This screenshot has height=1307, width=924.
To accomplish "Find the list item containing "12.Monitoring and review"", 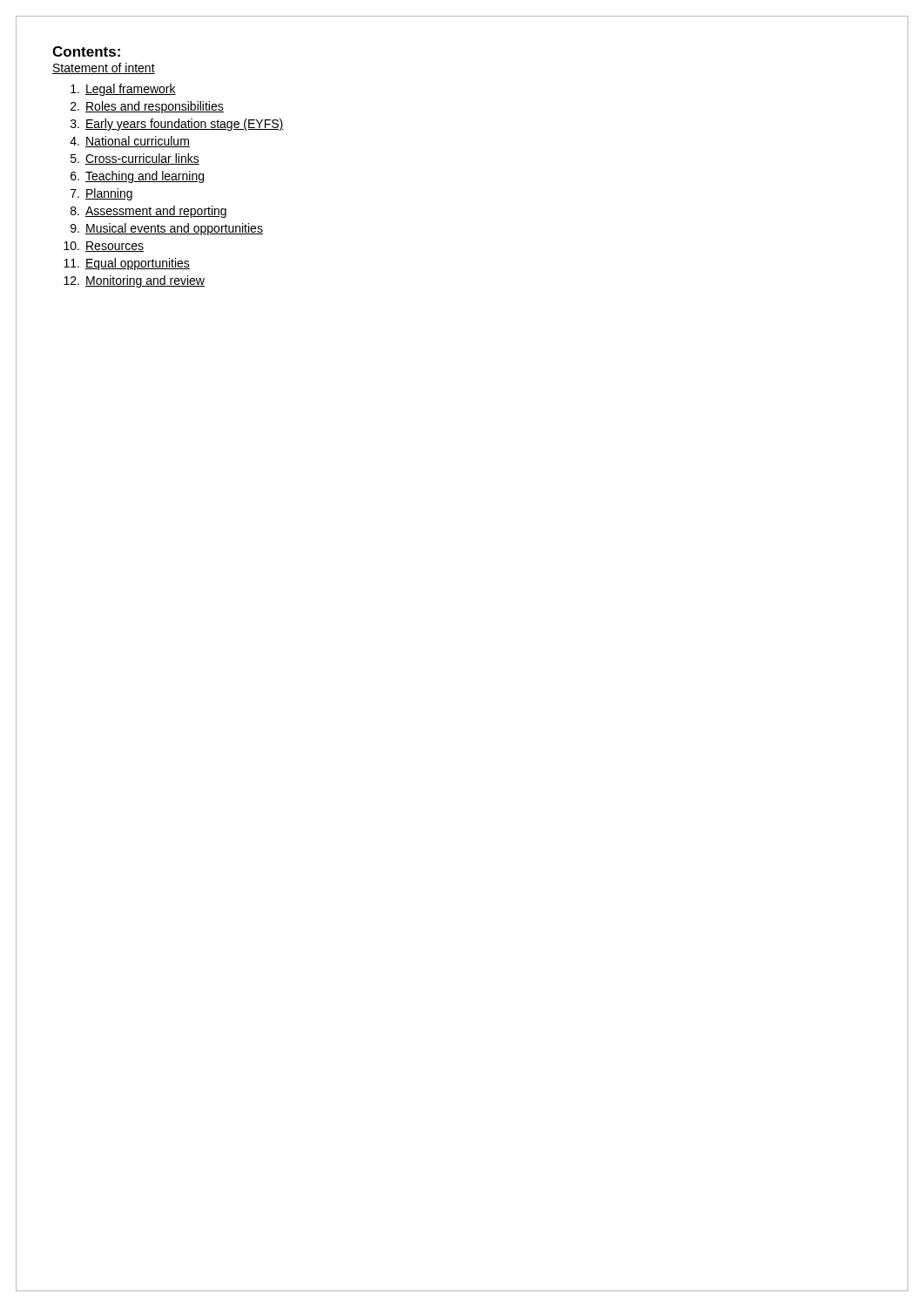I will (x=128, y=281).
